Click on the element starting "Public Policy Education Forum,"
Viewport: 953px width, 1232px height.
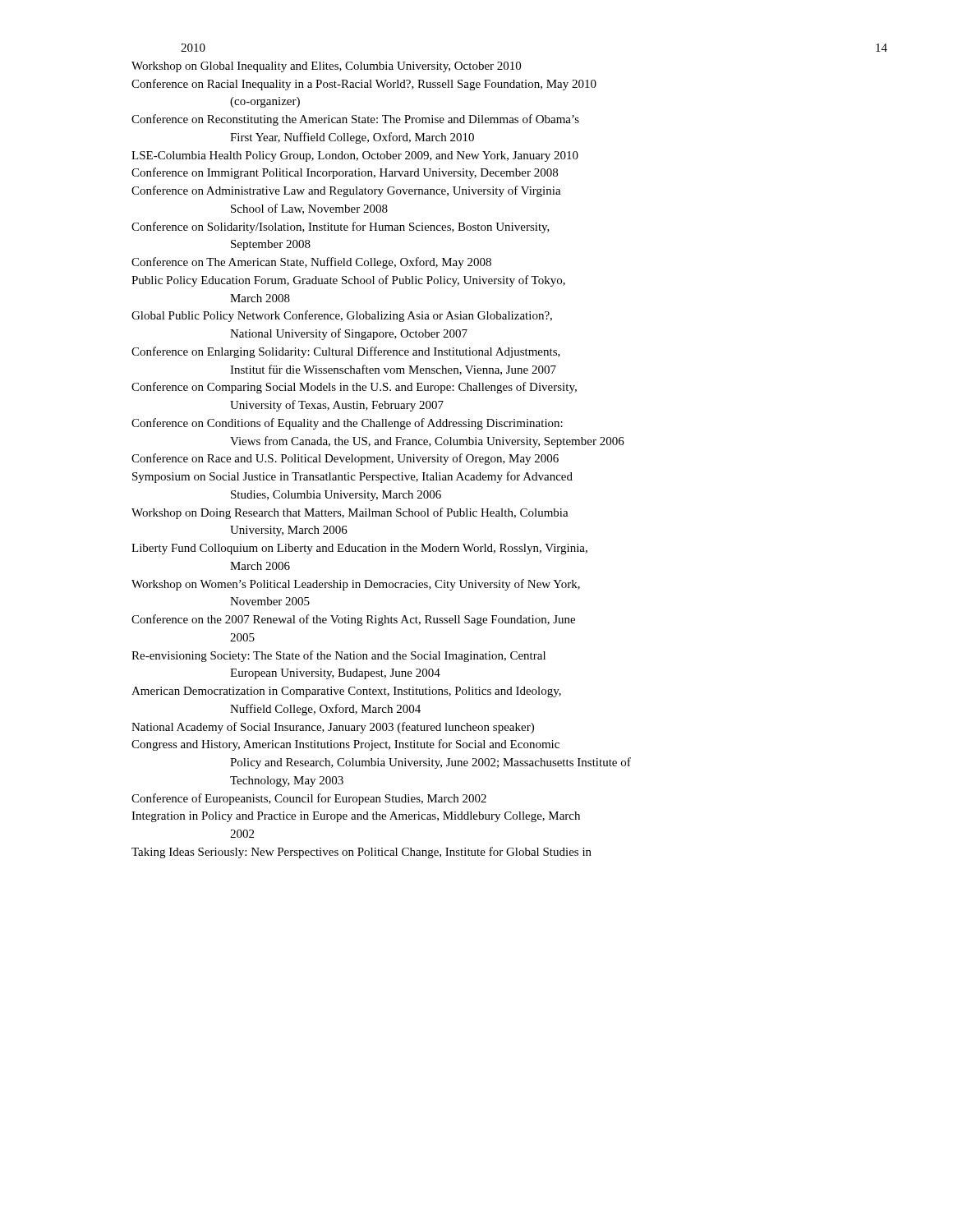[x=349, y=289]
